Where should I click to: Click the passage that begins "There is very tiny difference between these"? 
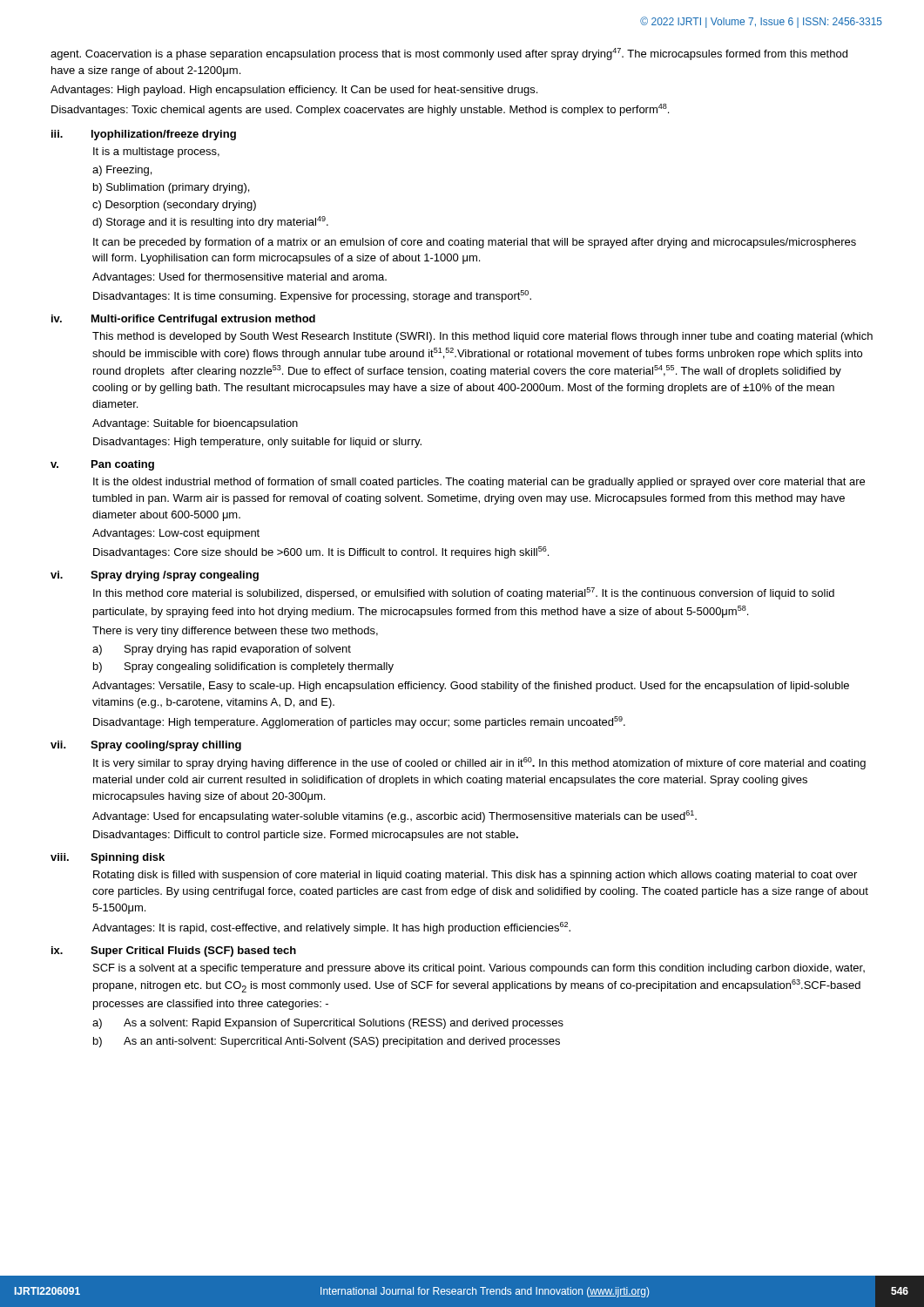tap(235, 630)
